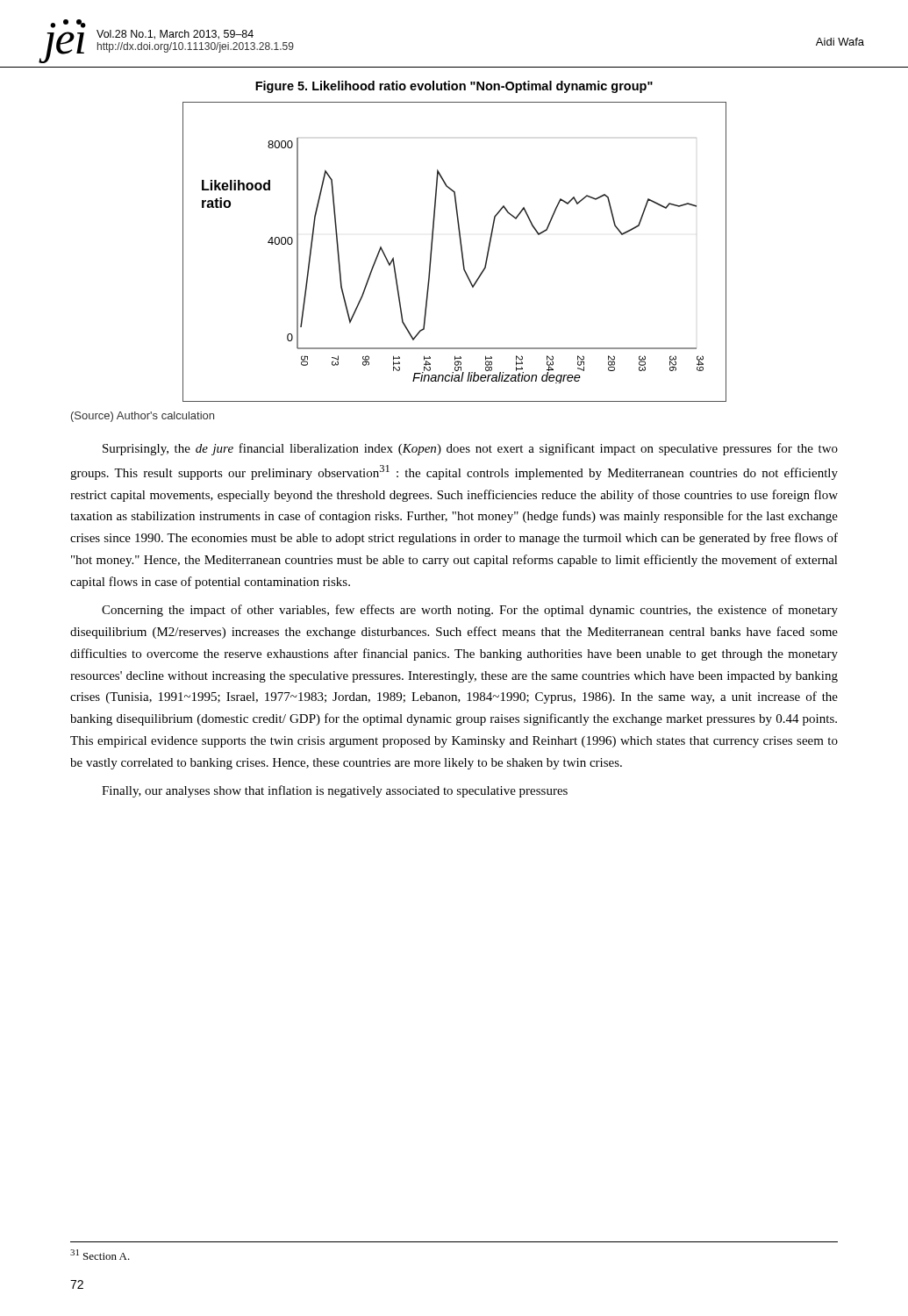Select the text block containing "Surprisingly, the de"
This screenshot has height=1316, width=908.
pyautogui.click(x=454, y=515)
